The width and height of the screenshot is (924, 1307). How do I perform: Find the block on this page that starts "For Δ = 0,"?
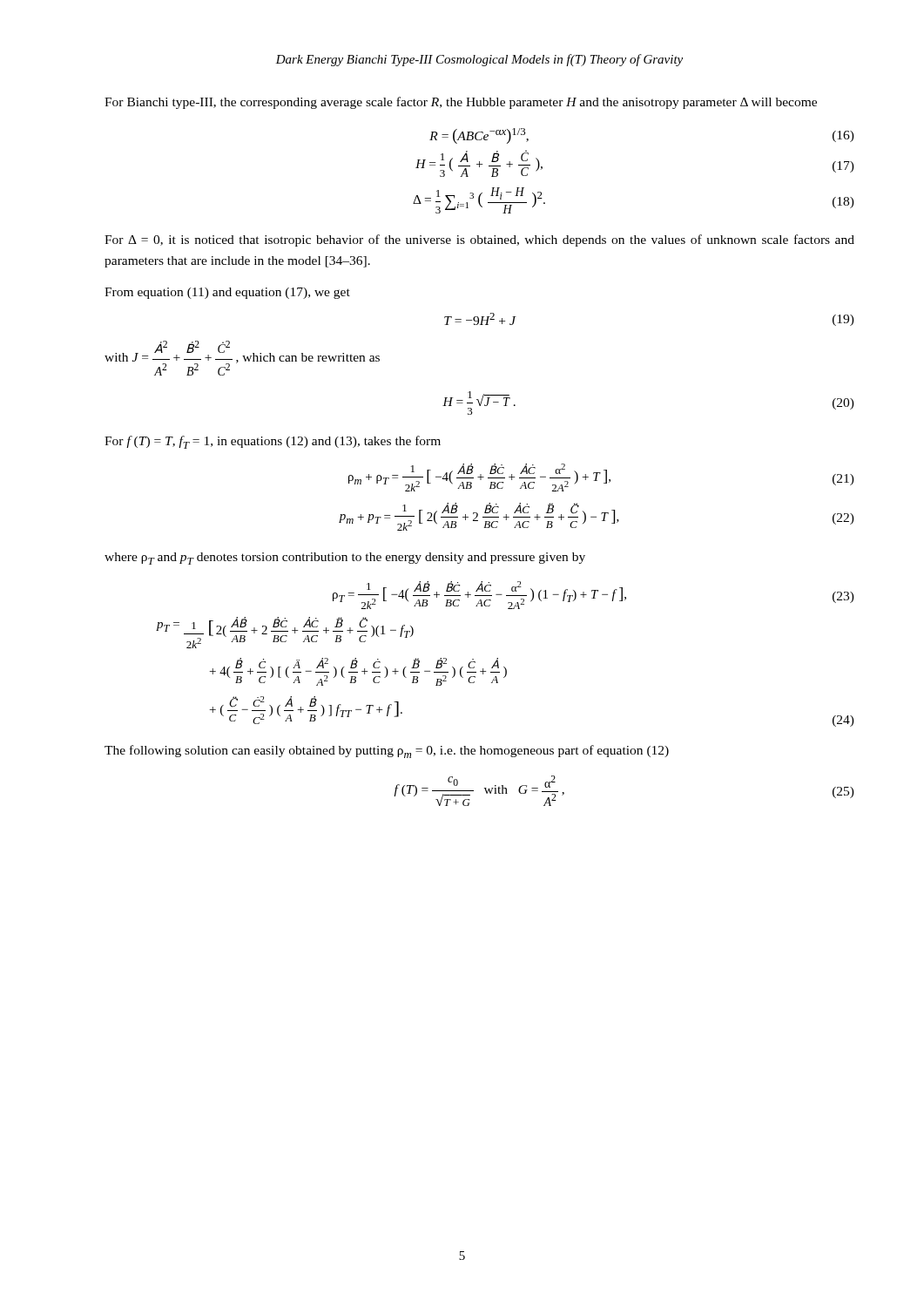479,250
